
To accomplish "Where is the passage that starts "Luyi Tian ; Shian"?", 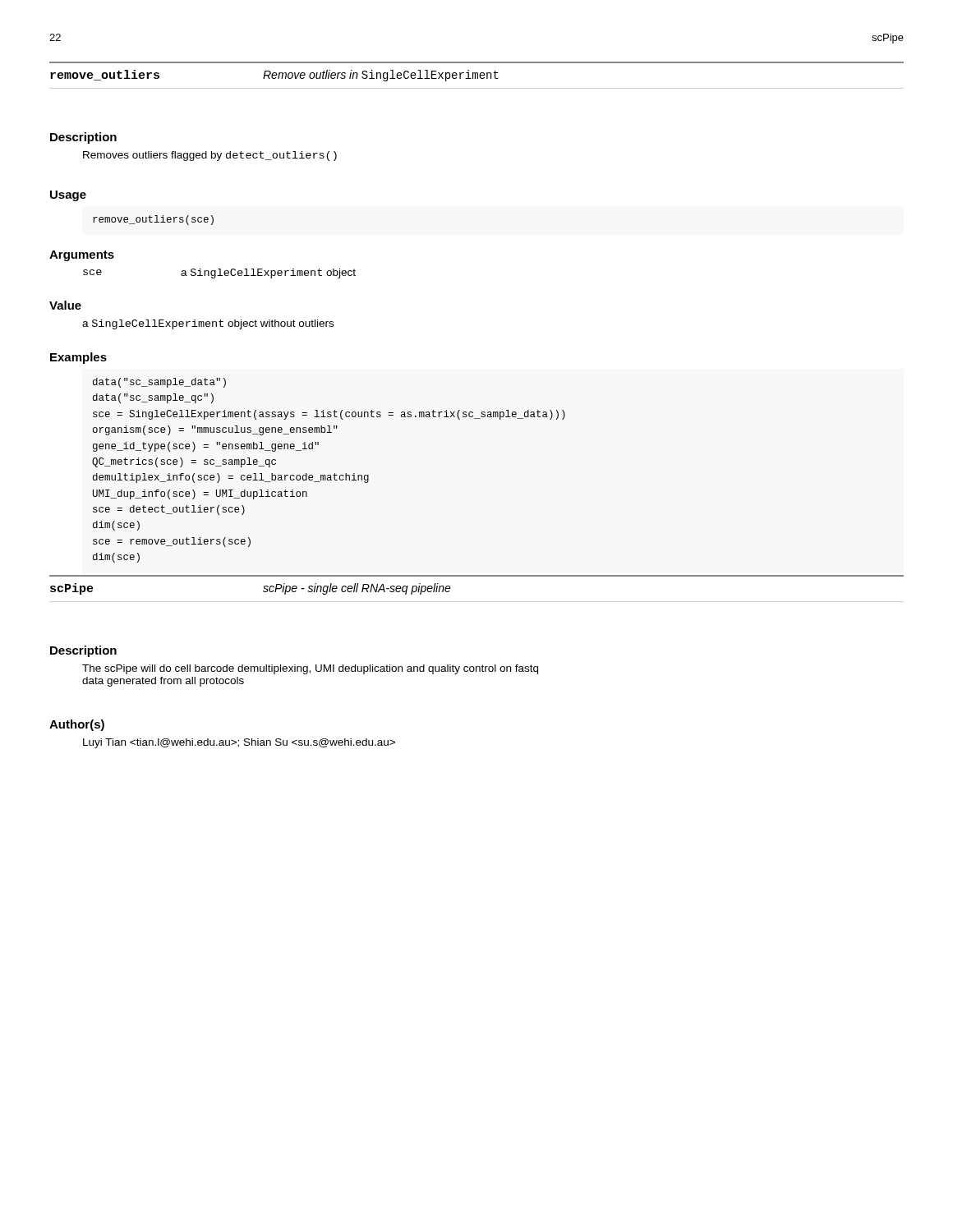I will click(239, 742).
